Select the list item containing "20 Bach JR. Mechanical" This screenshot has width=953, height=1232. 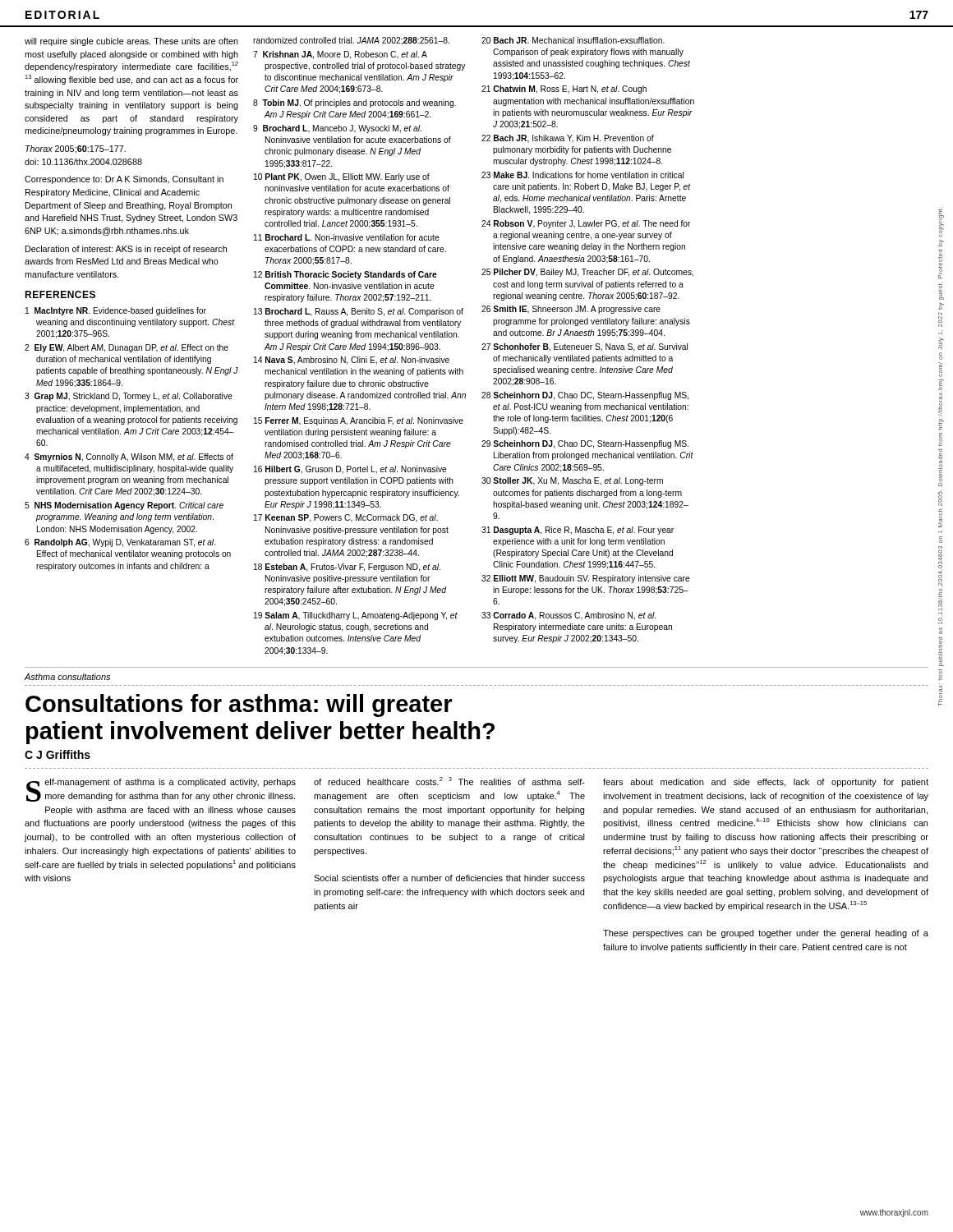586,58
